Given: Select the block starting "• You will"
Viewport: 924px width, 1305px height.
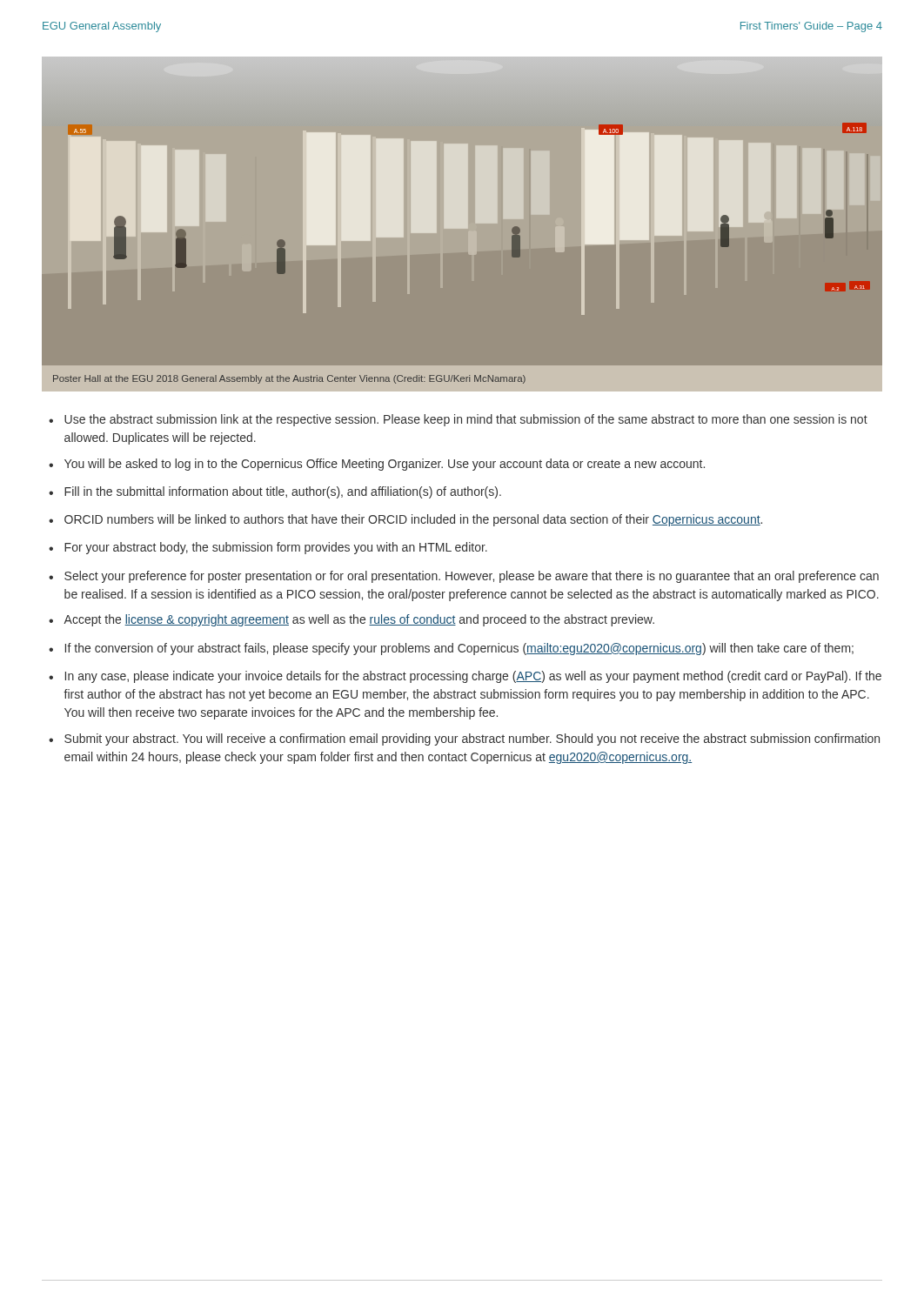Looking at the screenshot, I should point(377,465).
